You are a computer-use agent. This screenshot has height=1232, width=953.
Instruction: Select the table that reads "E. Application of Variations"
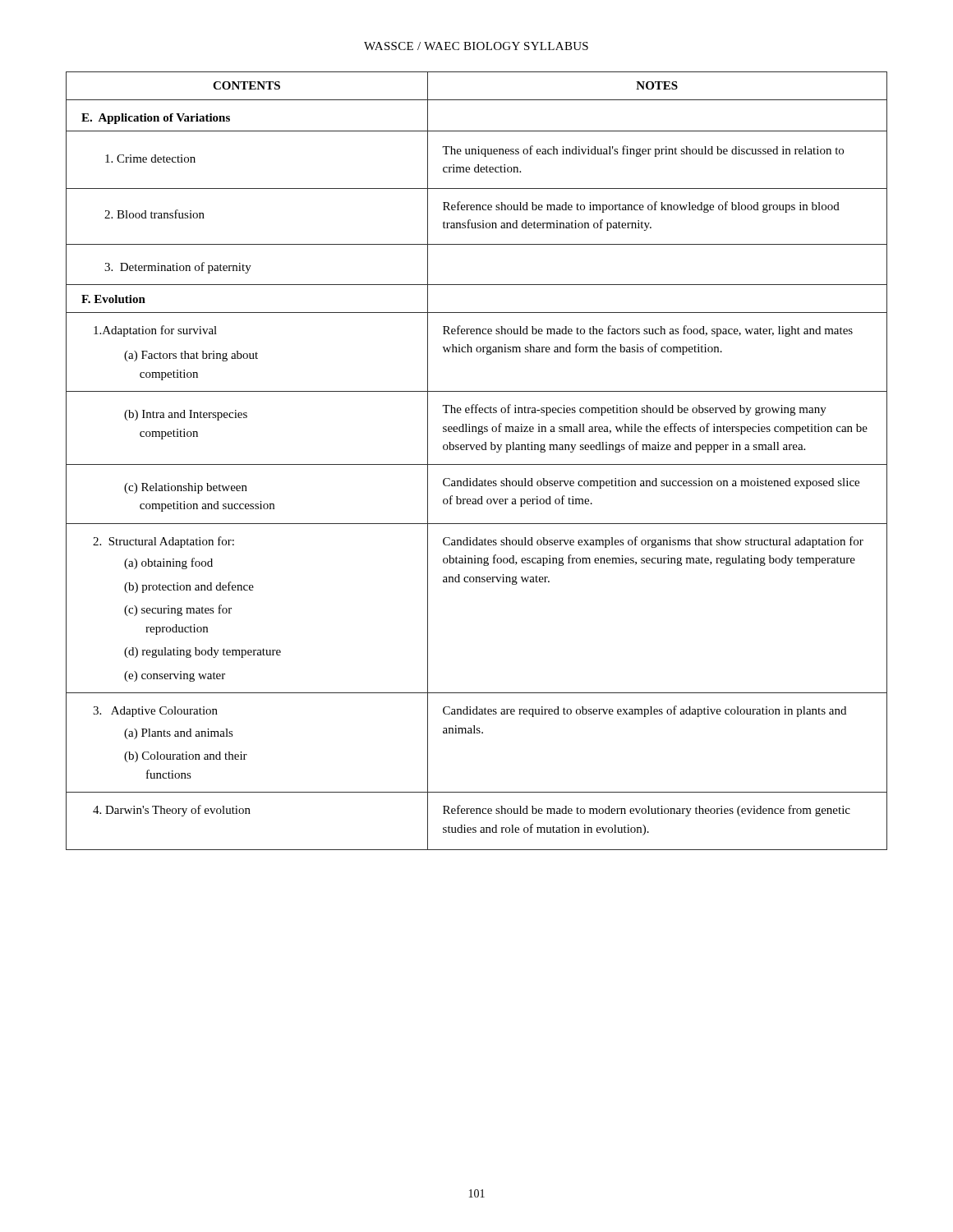pyautogui.click(x=476, y=461)
